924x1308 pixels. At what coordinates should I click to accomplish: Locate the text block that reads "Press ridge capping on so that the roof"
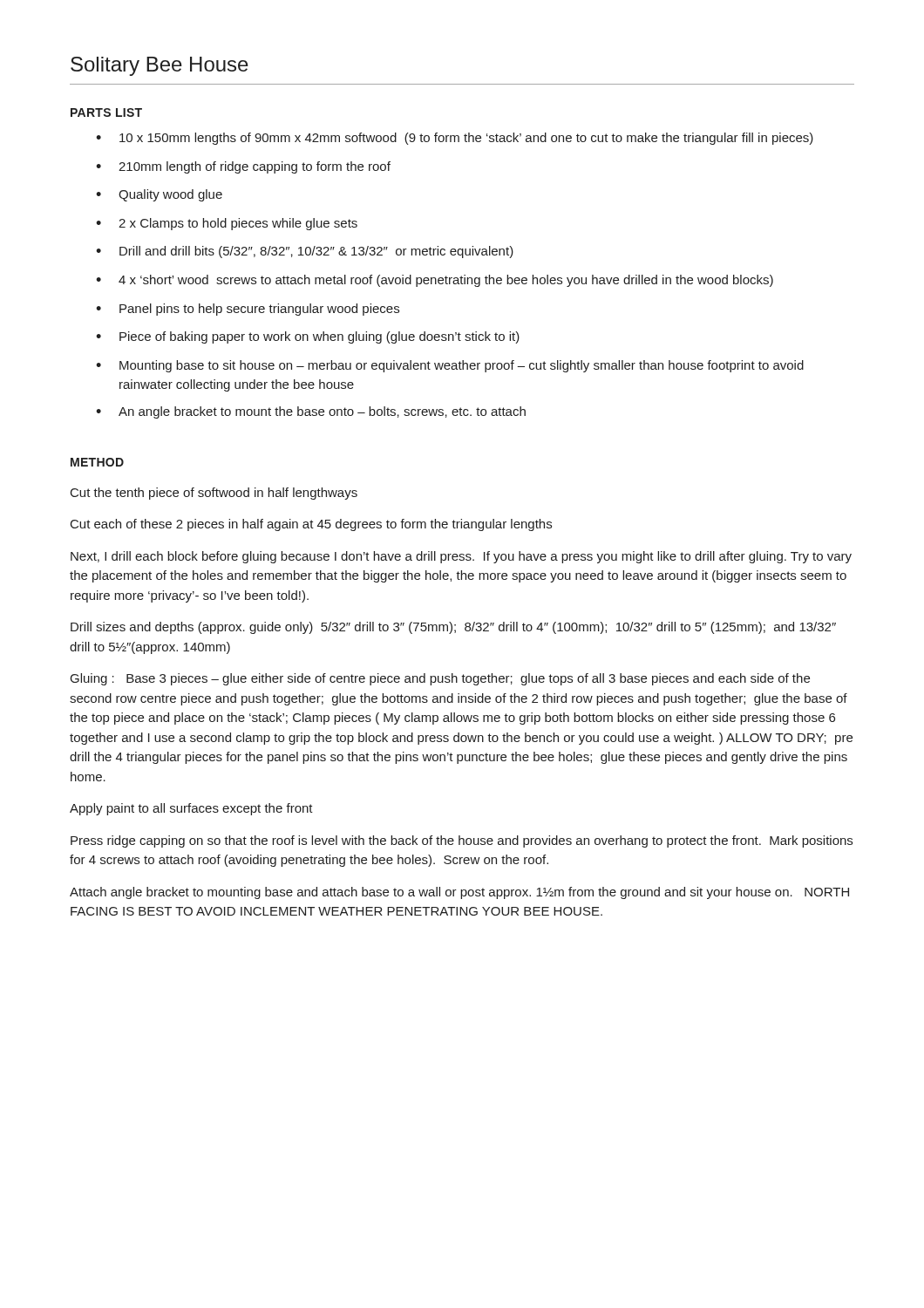(462, 850)
